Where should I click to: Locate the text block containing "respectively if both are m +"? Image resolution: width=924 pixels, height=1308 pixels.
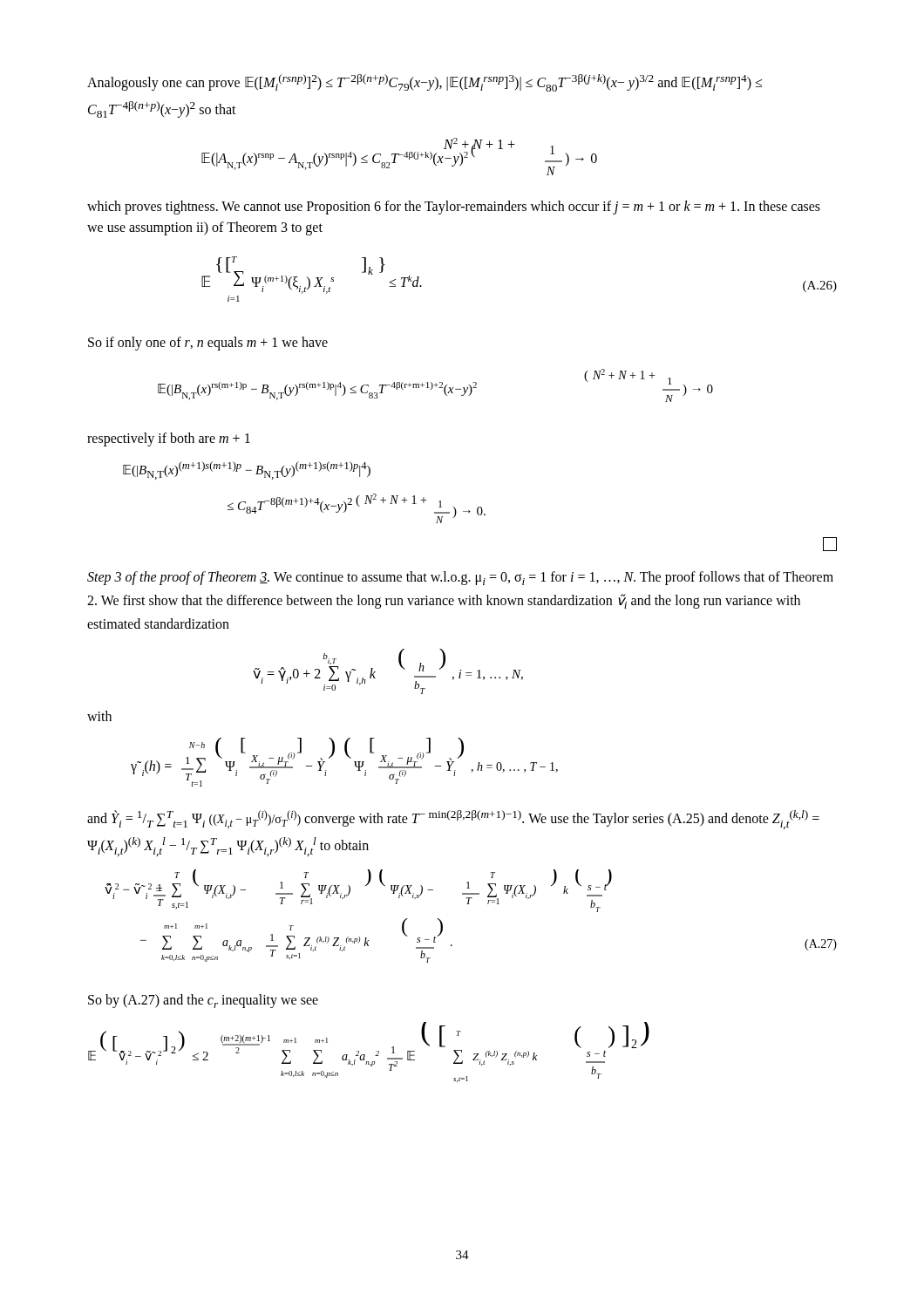(x=169, y=438)
